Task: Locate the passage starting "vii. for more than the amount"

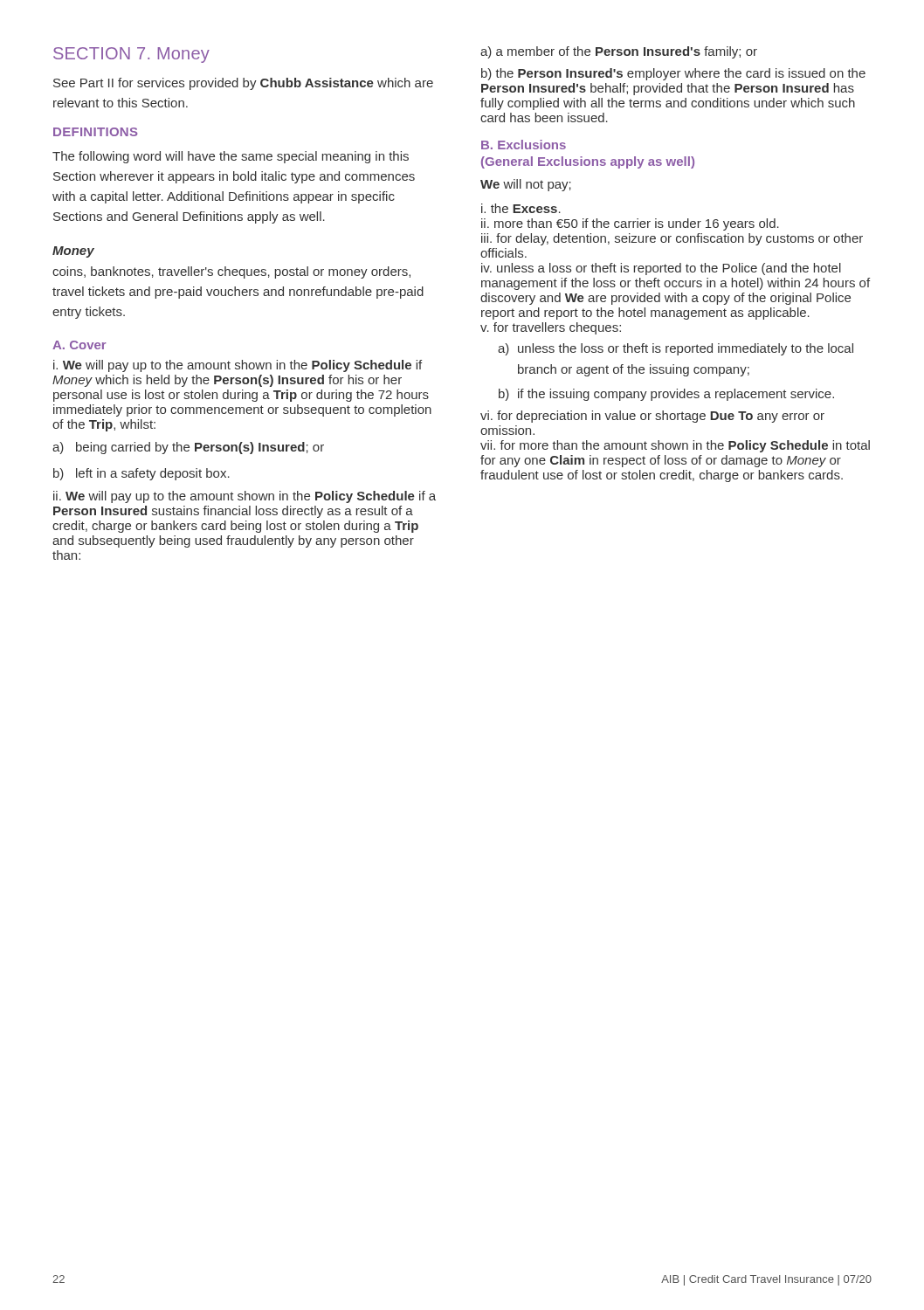Action: [677, 460]
